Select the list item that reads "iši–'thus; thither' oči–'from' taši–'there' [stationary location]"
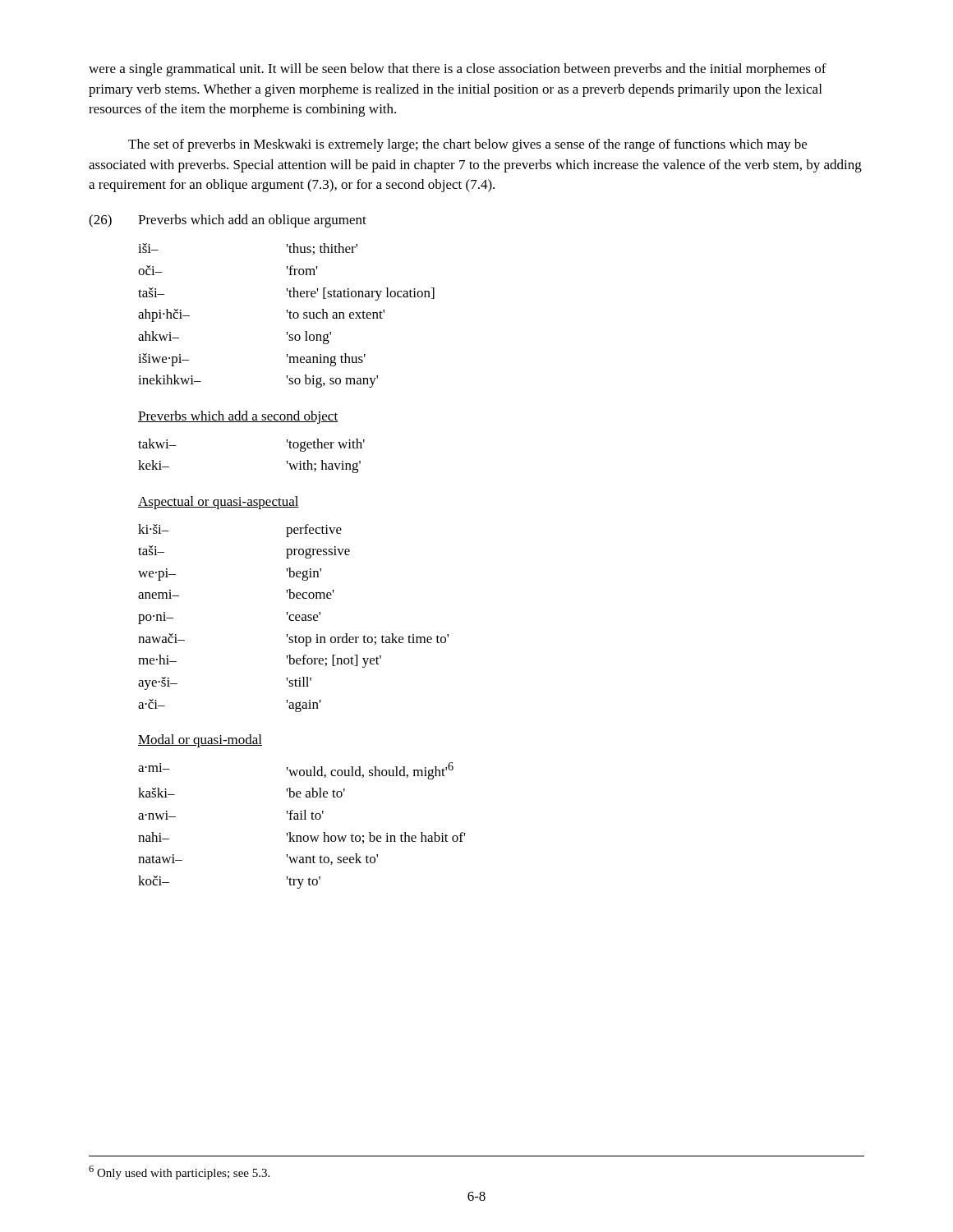The image size is (953, 1232). (287, 315)
